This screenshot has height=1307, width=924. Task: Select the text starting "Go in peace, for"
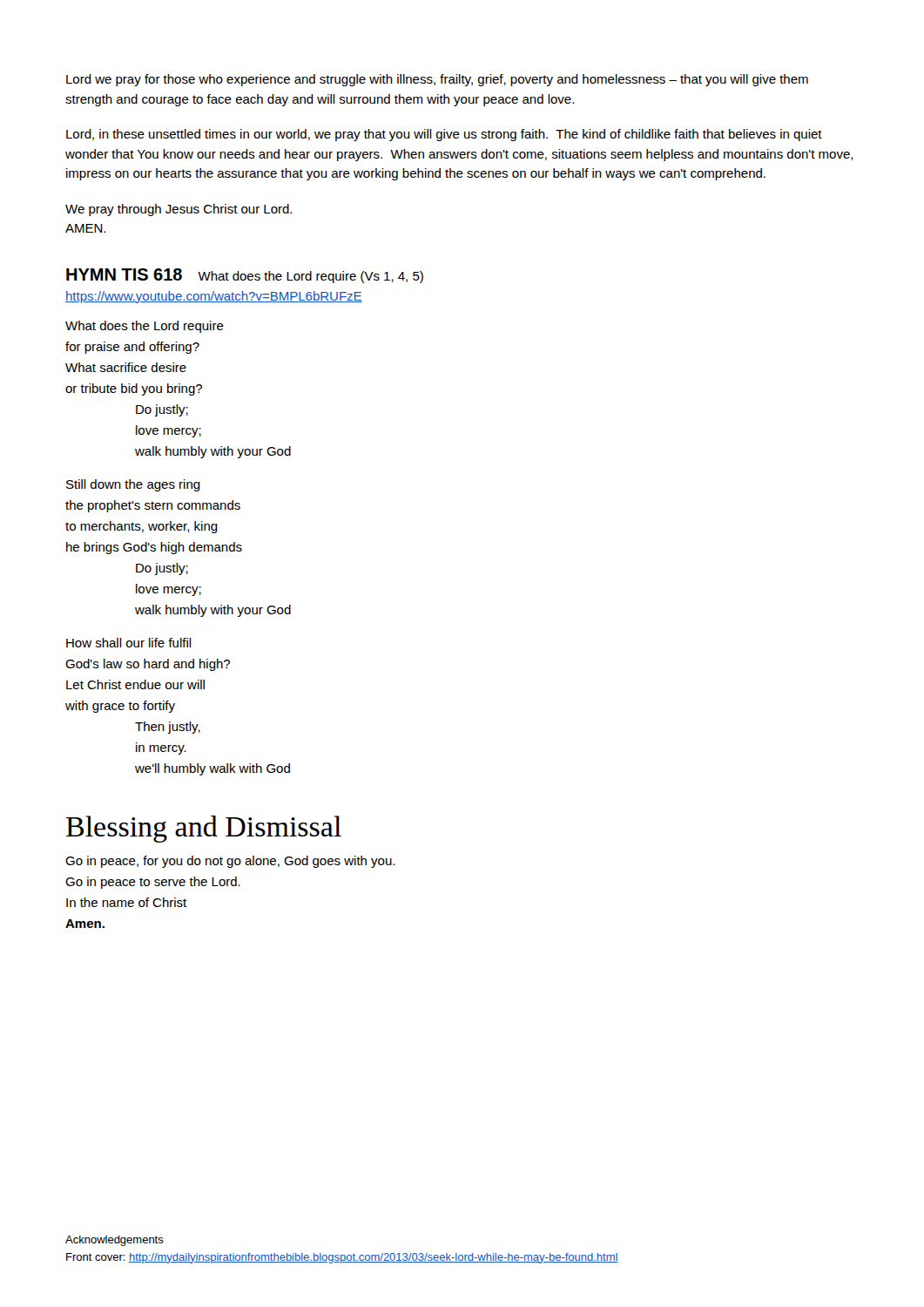click(231, 891)
